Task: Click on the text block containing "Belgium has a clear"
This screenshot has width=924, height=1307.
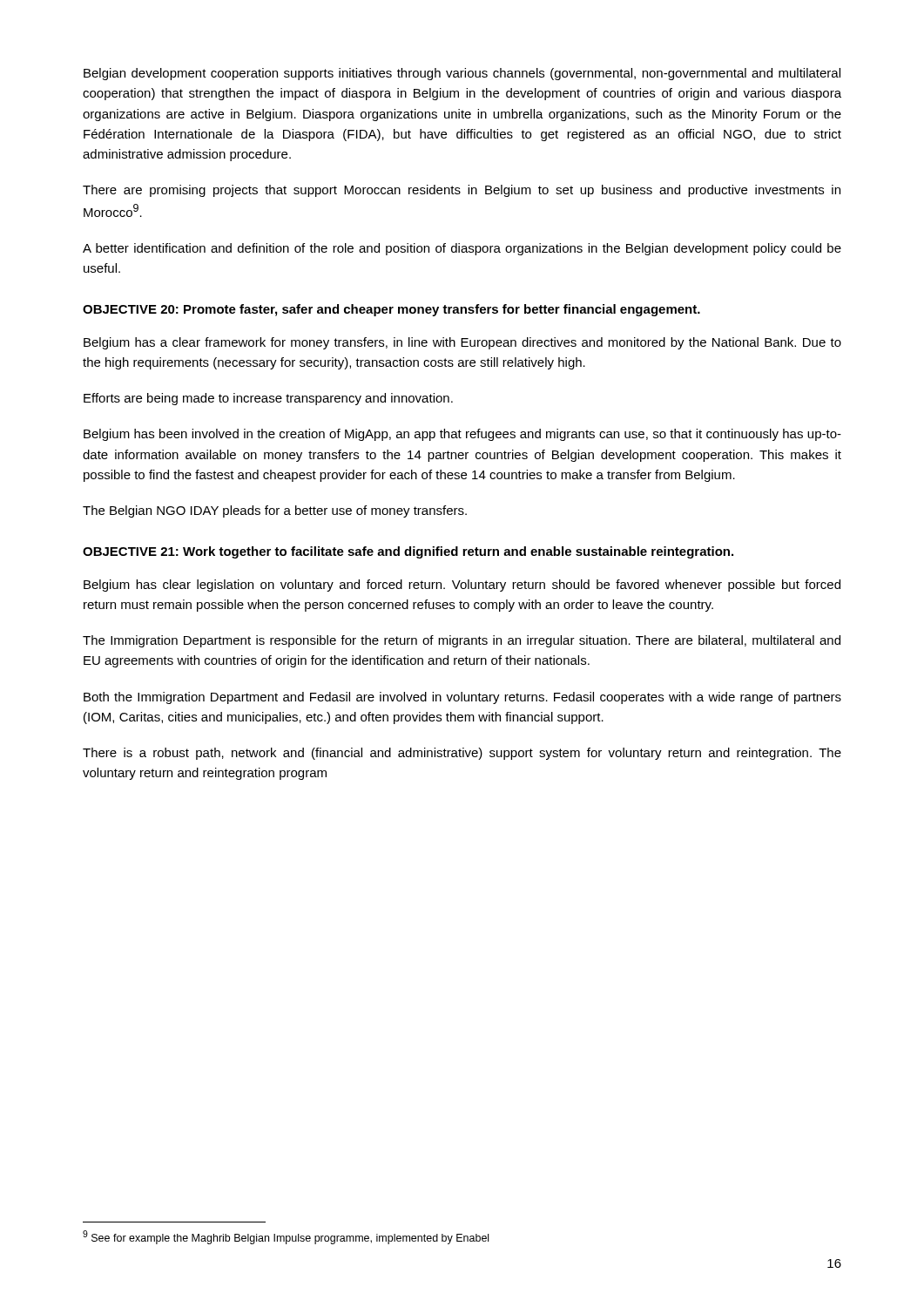Action: pos(462,352)
